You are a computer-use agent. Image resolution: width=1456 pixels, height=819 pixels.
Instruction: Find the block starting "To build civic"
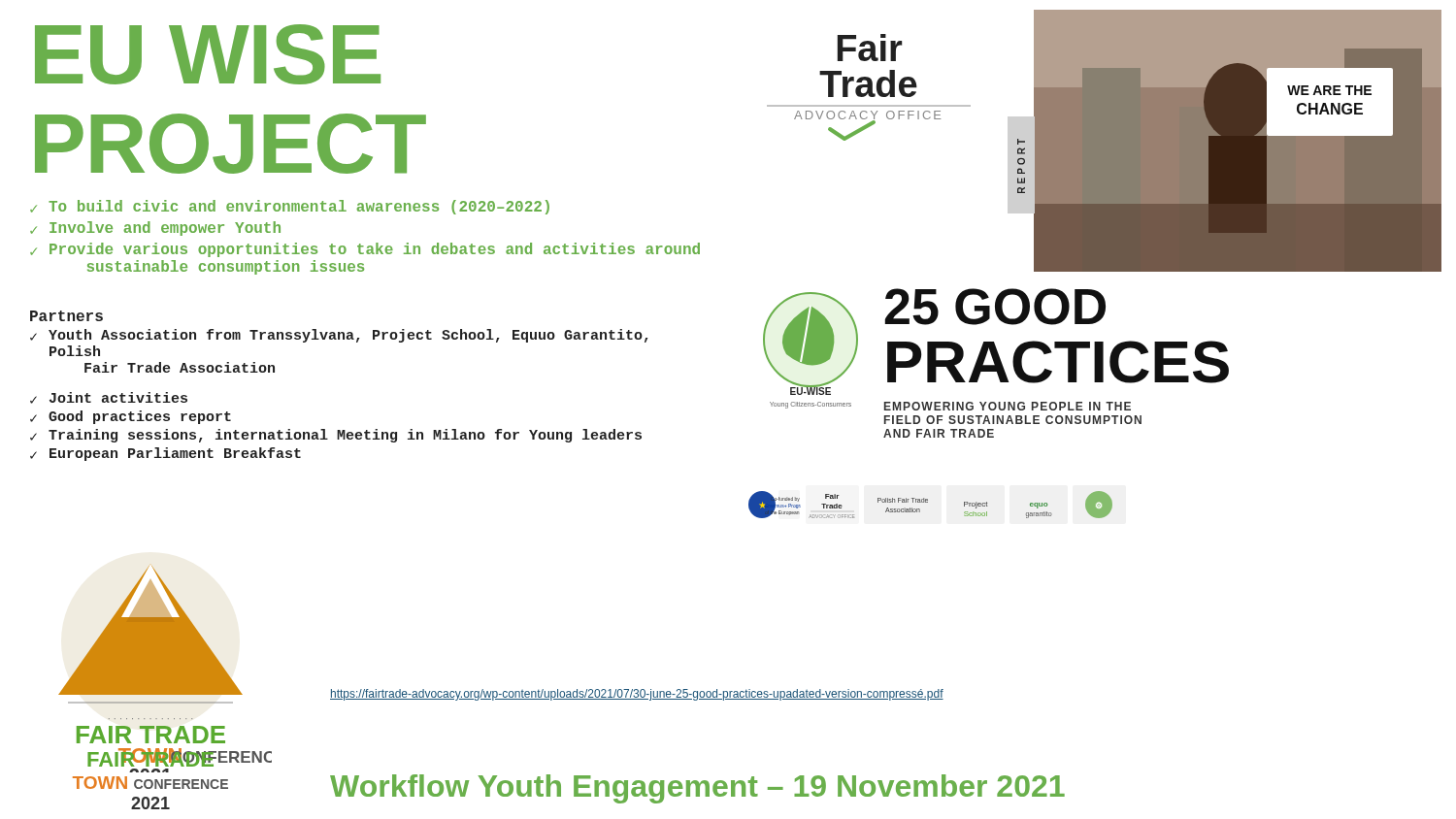point(369,238)
